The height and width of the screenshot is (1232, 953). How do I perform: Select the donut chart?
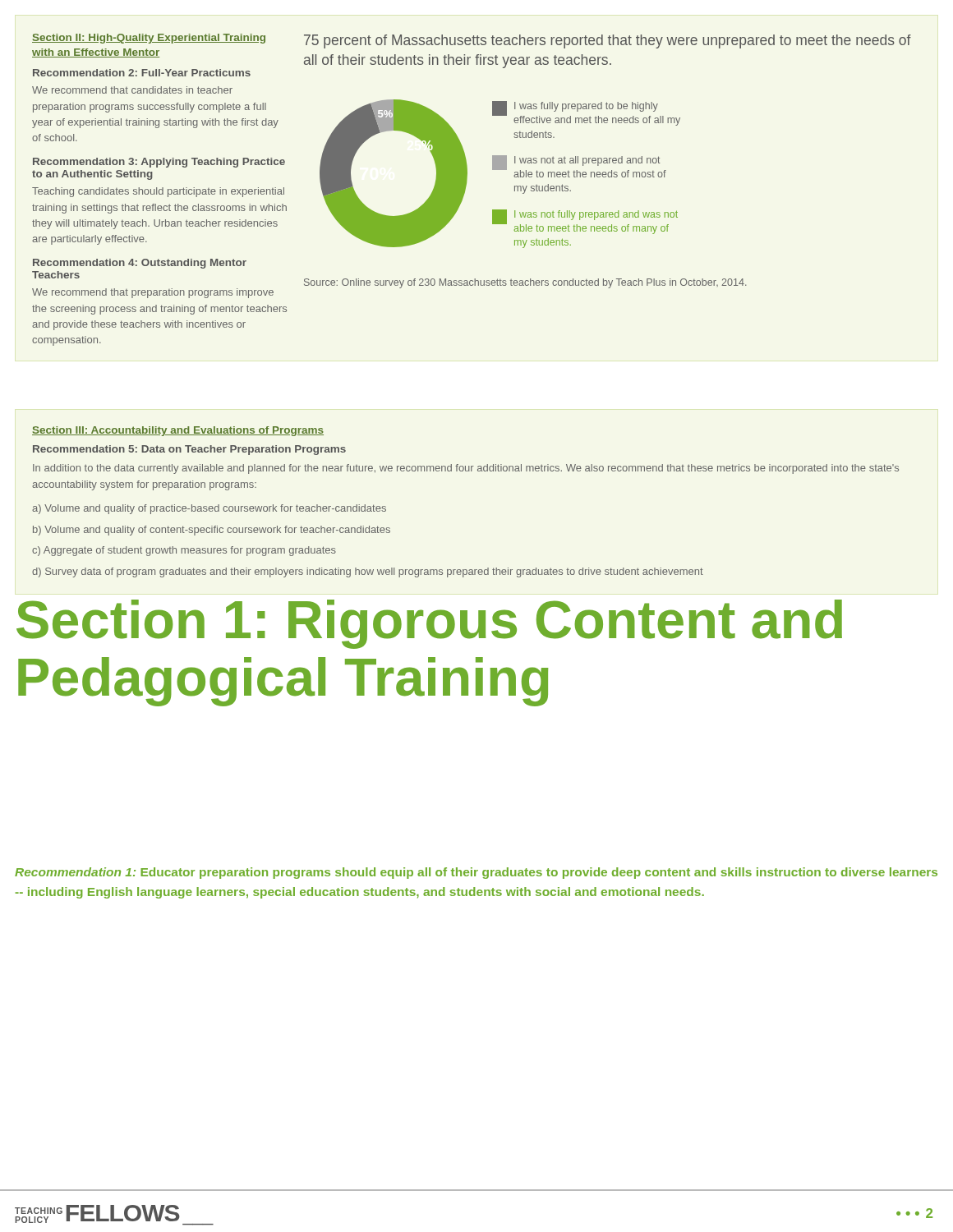pos(394,175)
